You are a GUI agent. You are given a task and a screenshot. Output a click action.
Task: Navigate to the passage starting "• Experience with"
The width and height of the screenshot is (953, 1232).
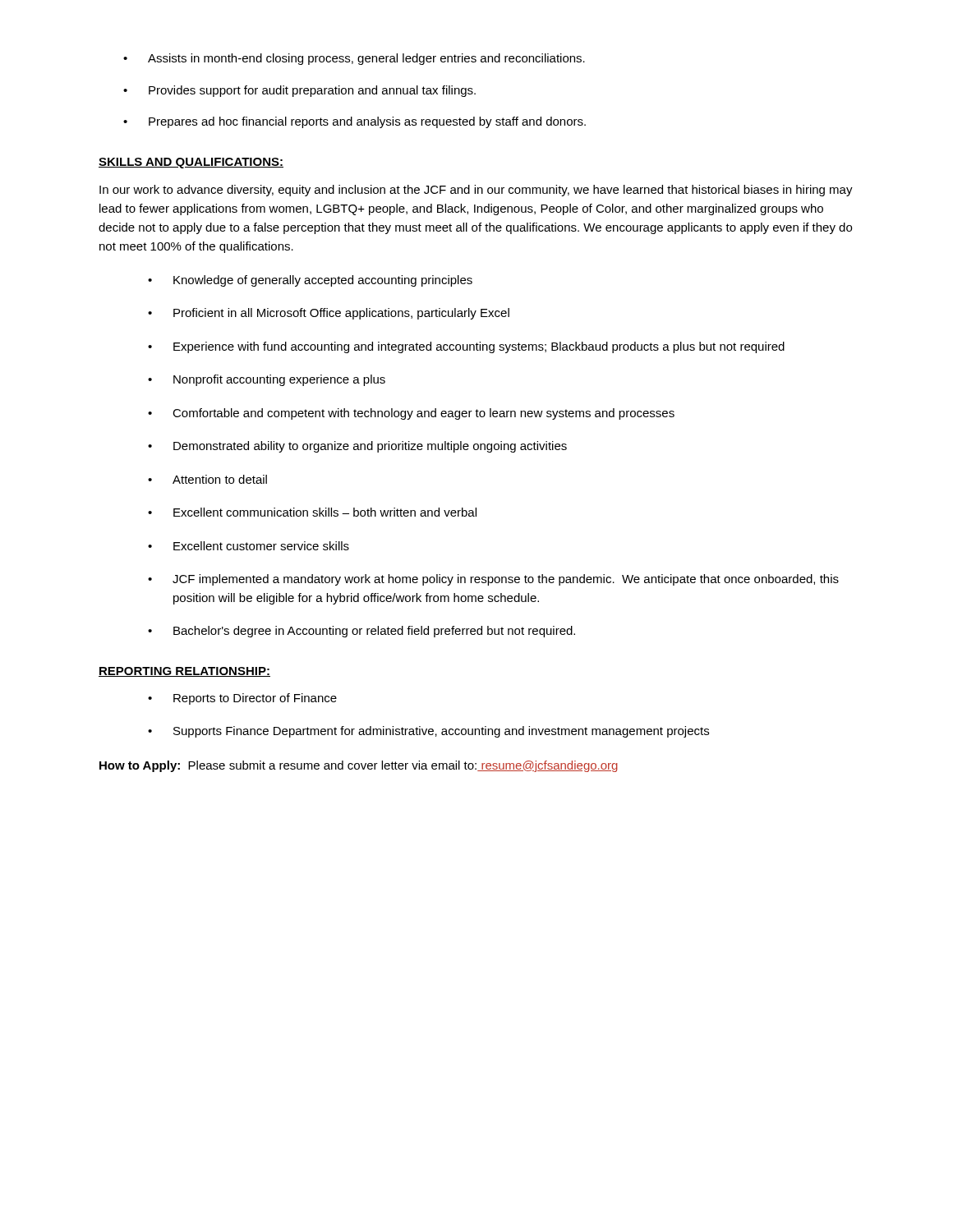coord(501,346)
